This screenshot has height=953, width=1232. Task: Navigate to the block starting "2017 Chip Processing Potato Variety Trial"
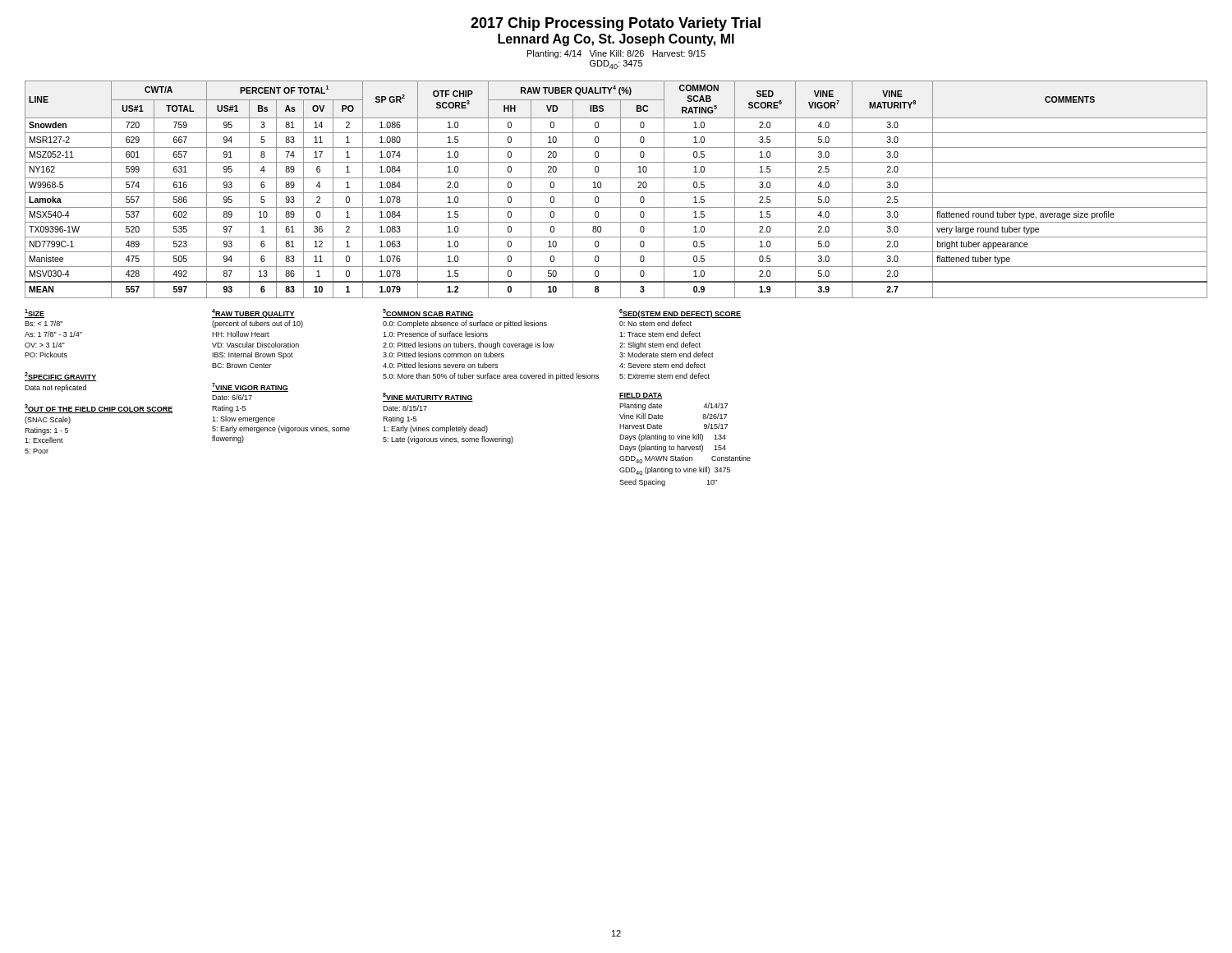click(x=616, y=43)
